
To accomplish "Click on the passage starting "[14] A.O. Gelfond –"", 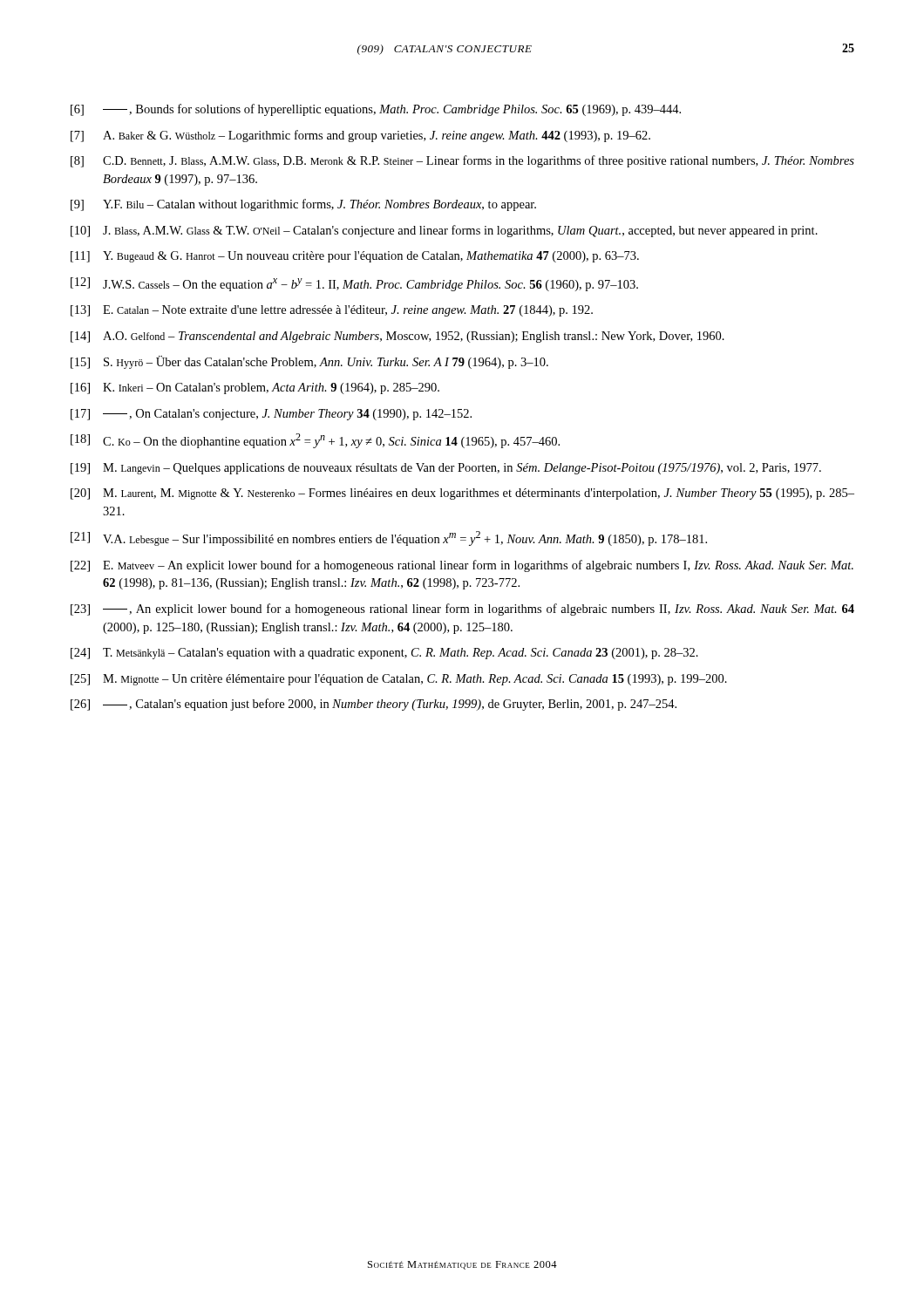I will [462, 336].
